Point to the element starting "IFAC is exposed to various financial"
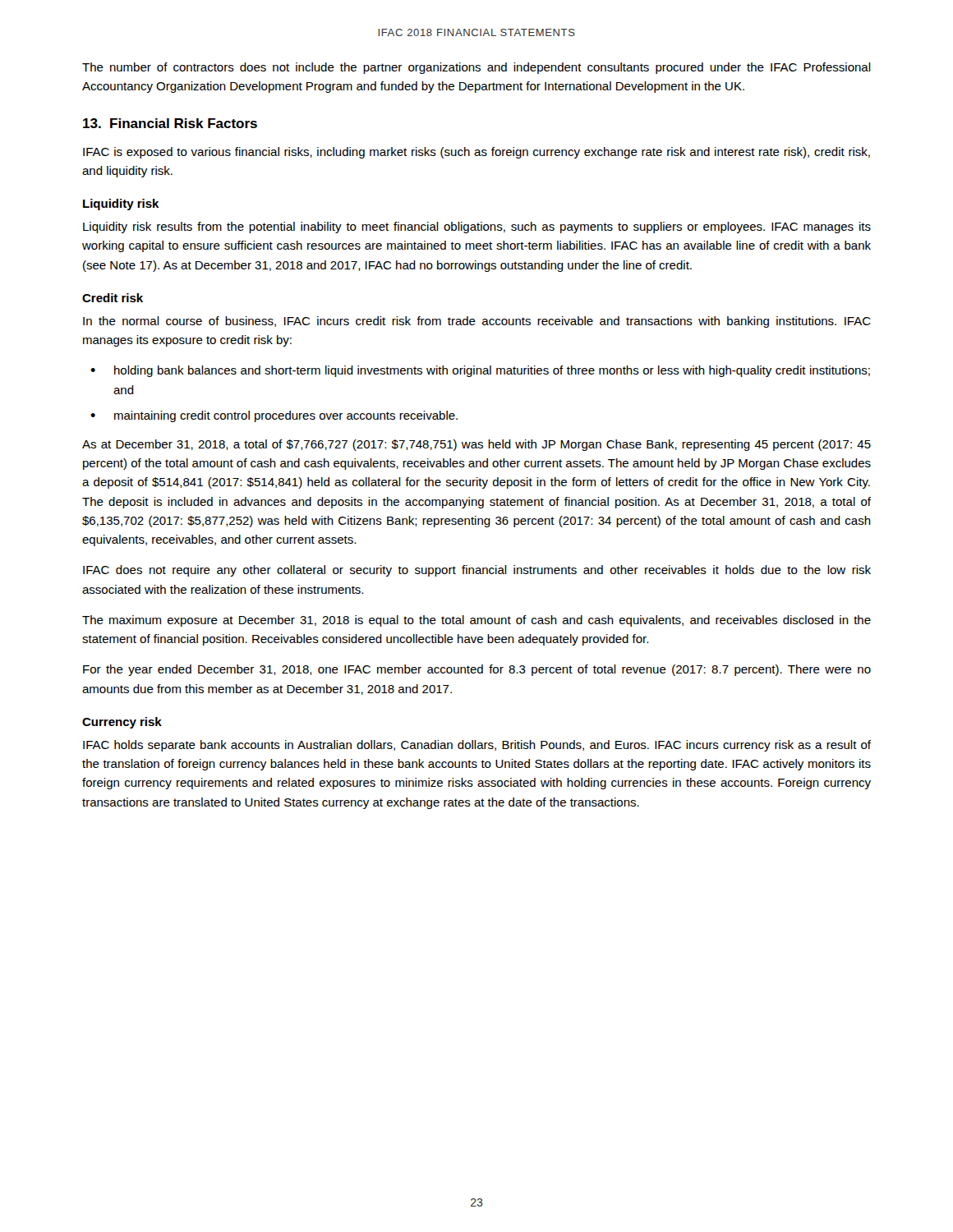 click(x=476, y=161)
